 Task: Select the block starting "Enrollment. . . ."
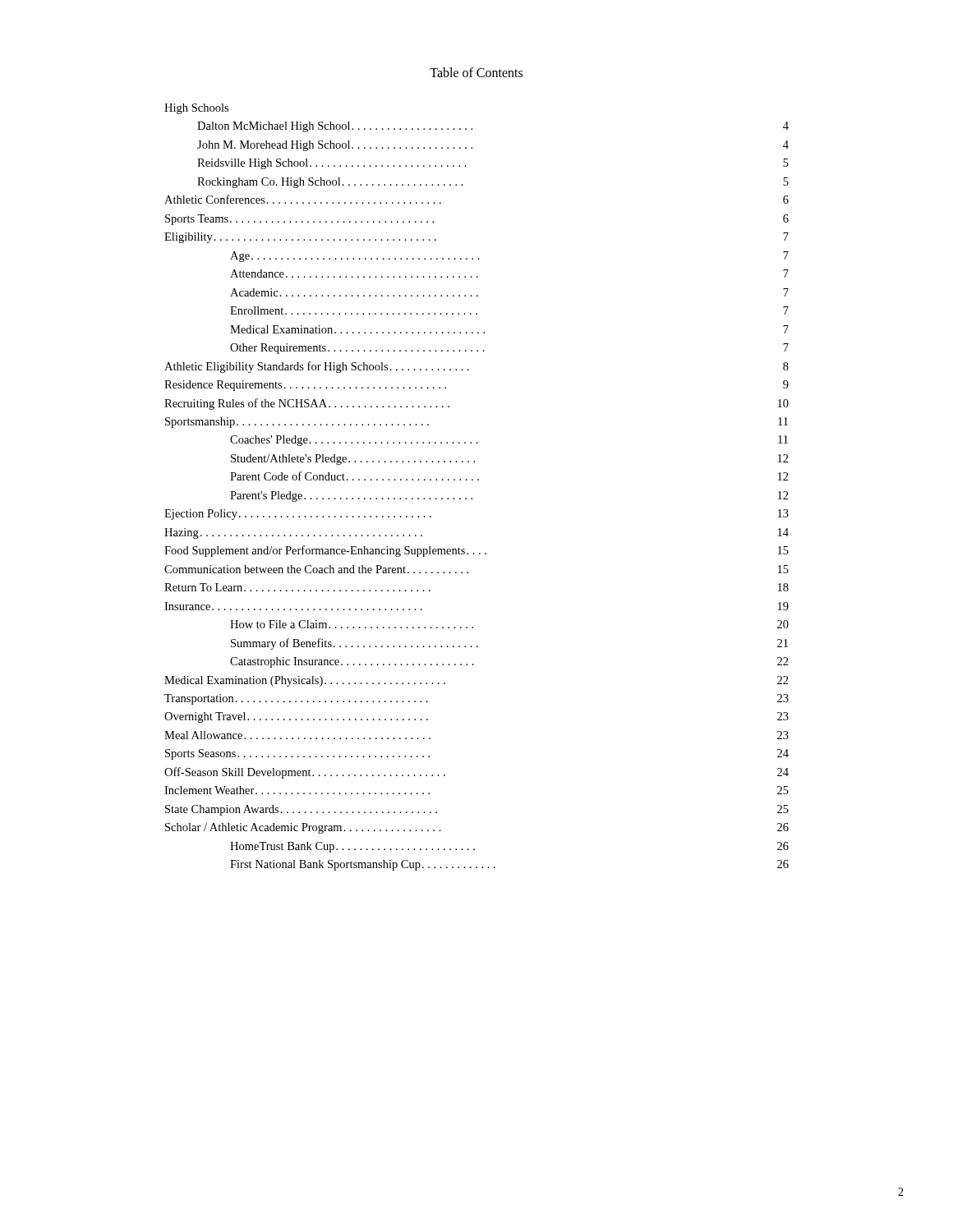[x=476, y=311]
